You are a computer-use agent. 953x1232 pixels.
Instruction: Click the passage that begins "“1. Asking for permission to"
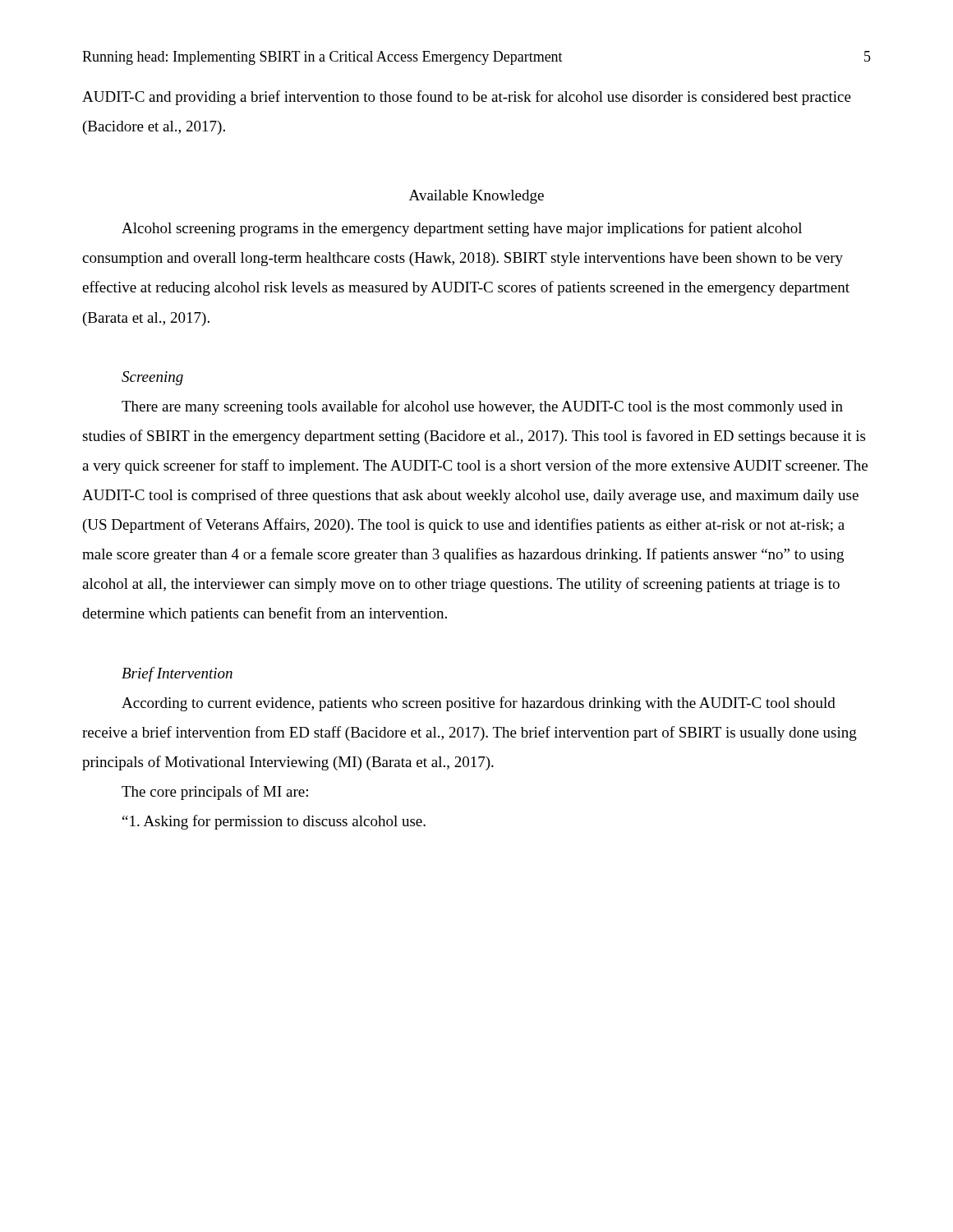click(x=274, y=822)
